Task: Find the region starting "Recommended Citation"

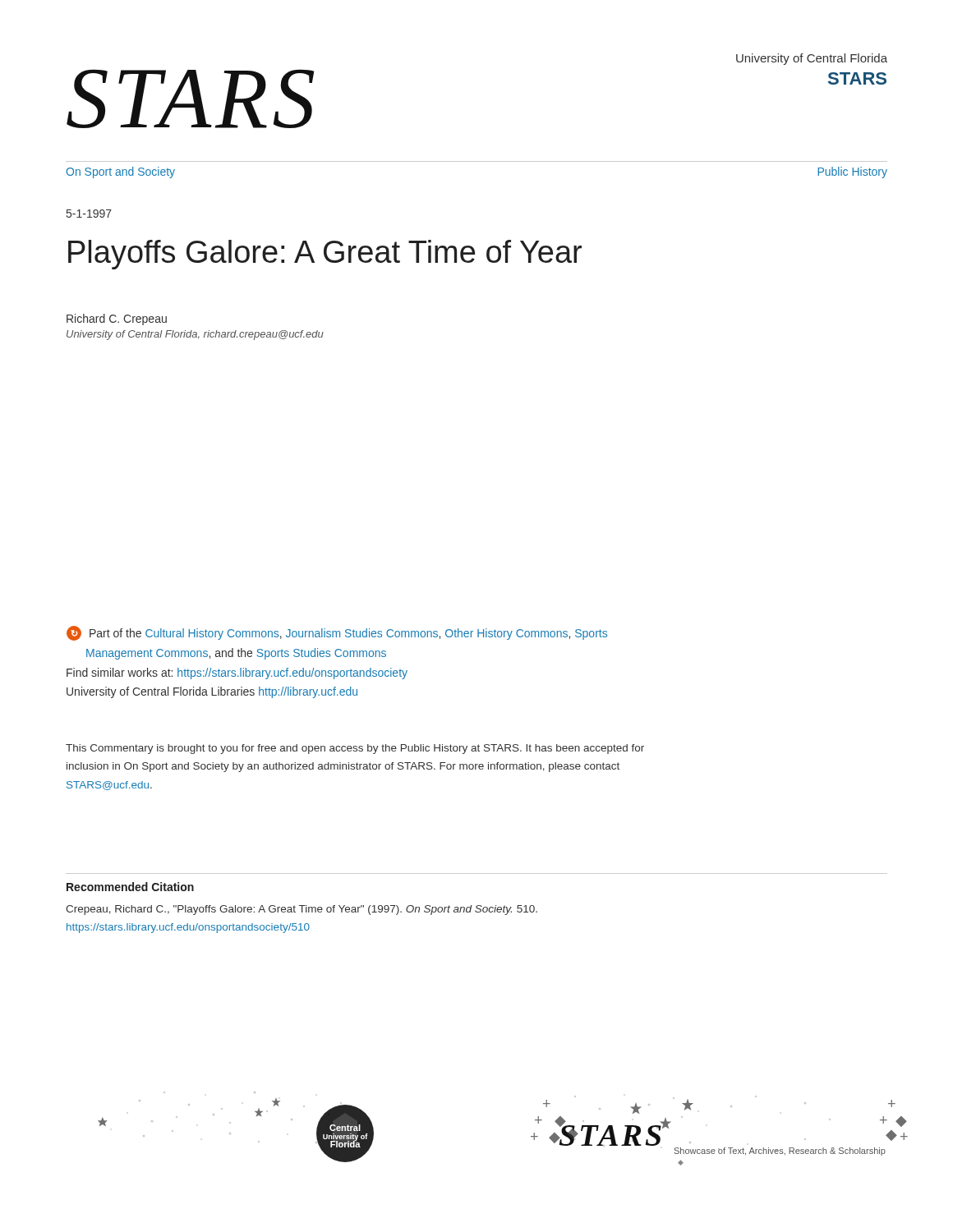Action: pyautogui.click(x=130, y=887)
